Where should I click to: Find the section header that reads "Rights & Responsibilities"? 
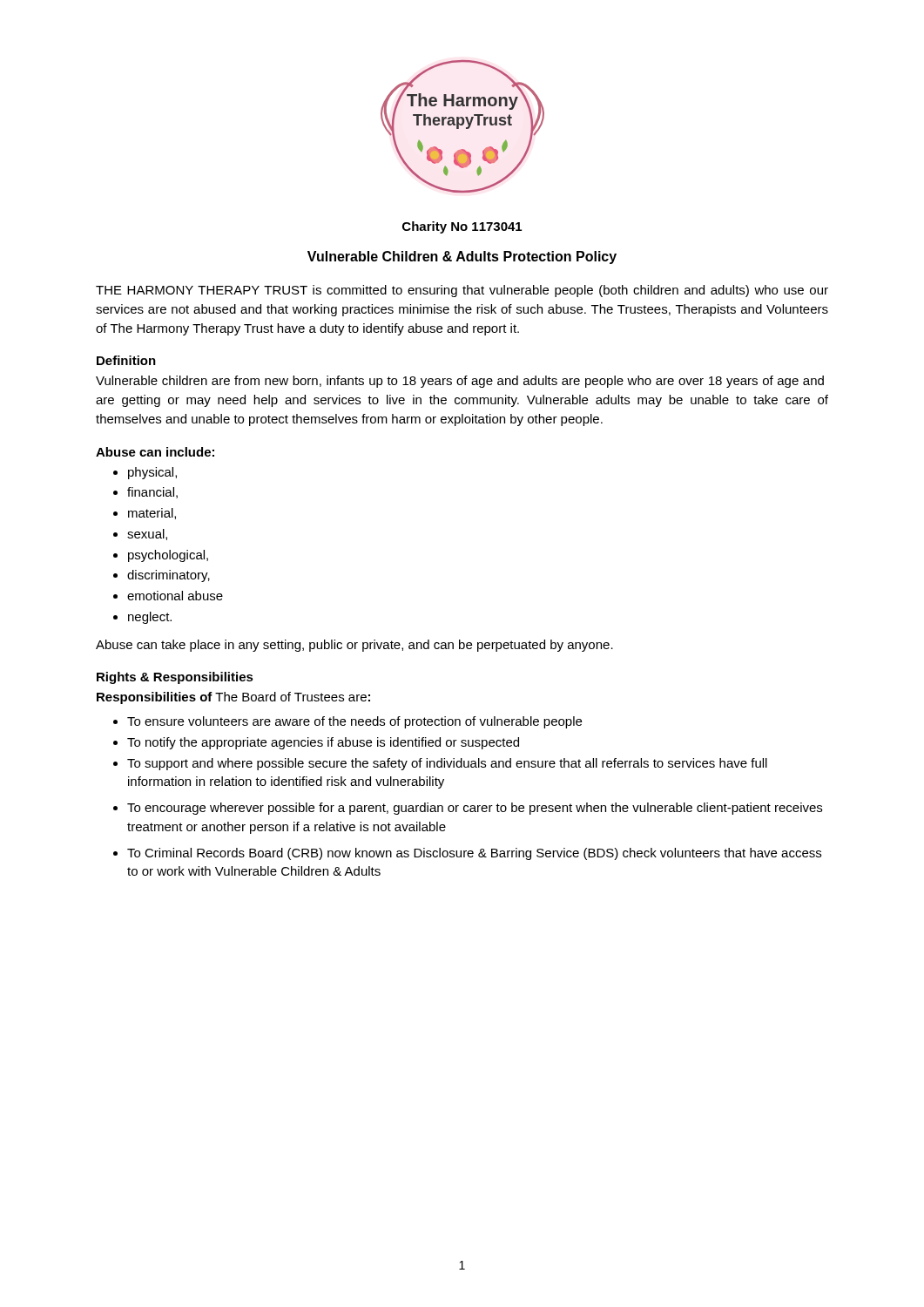(x=175, y=677)
